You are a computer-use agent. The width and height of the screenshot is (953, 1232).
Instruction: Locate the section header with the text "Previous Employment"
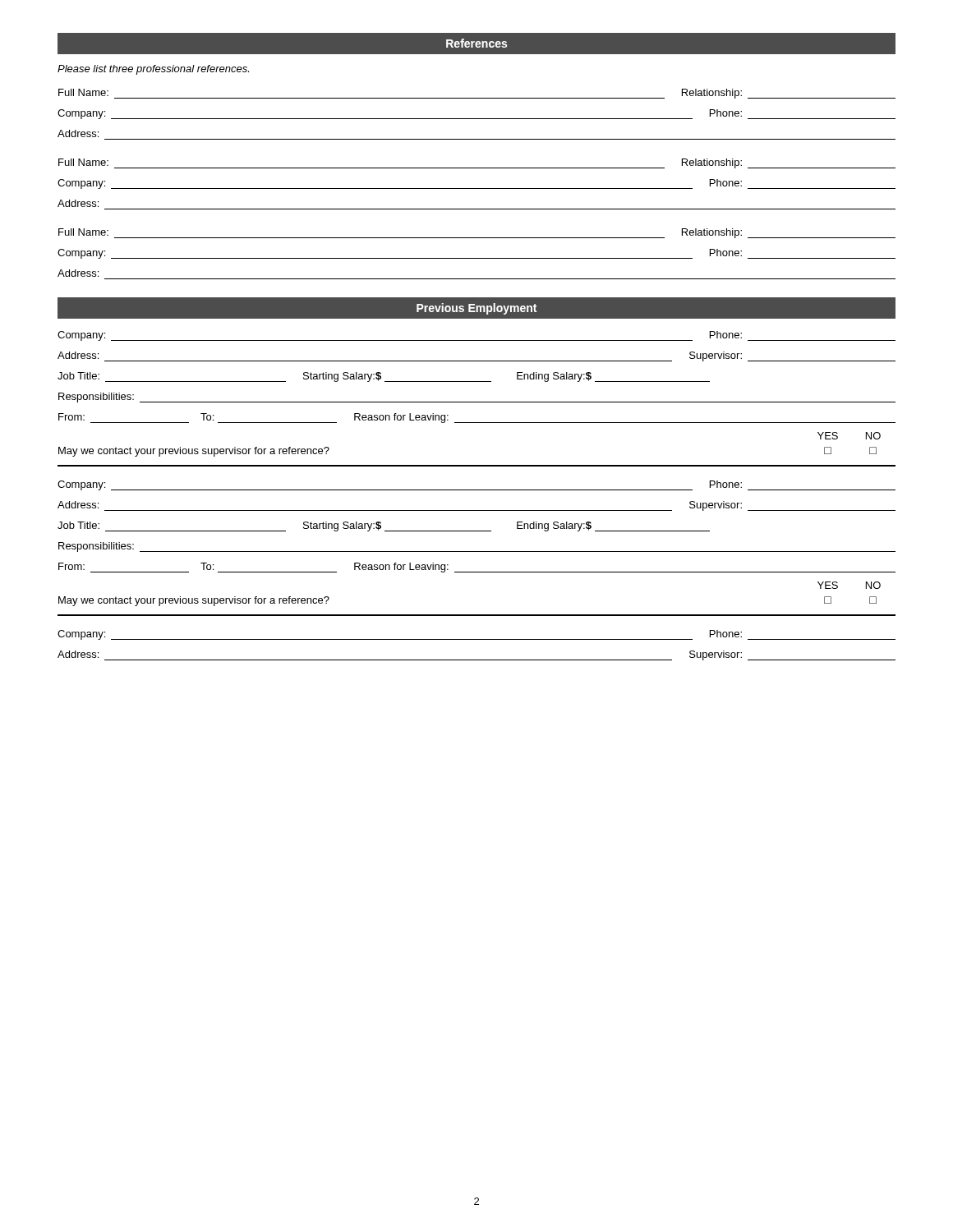click(x=476, y=308)
